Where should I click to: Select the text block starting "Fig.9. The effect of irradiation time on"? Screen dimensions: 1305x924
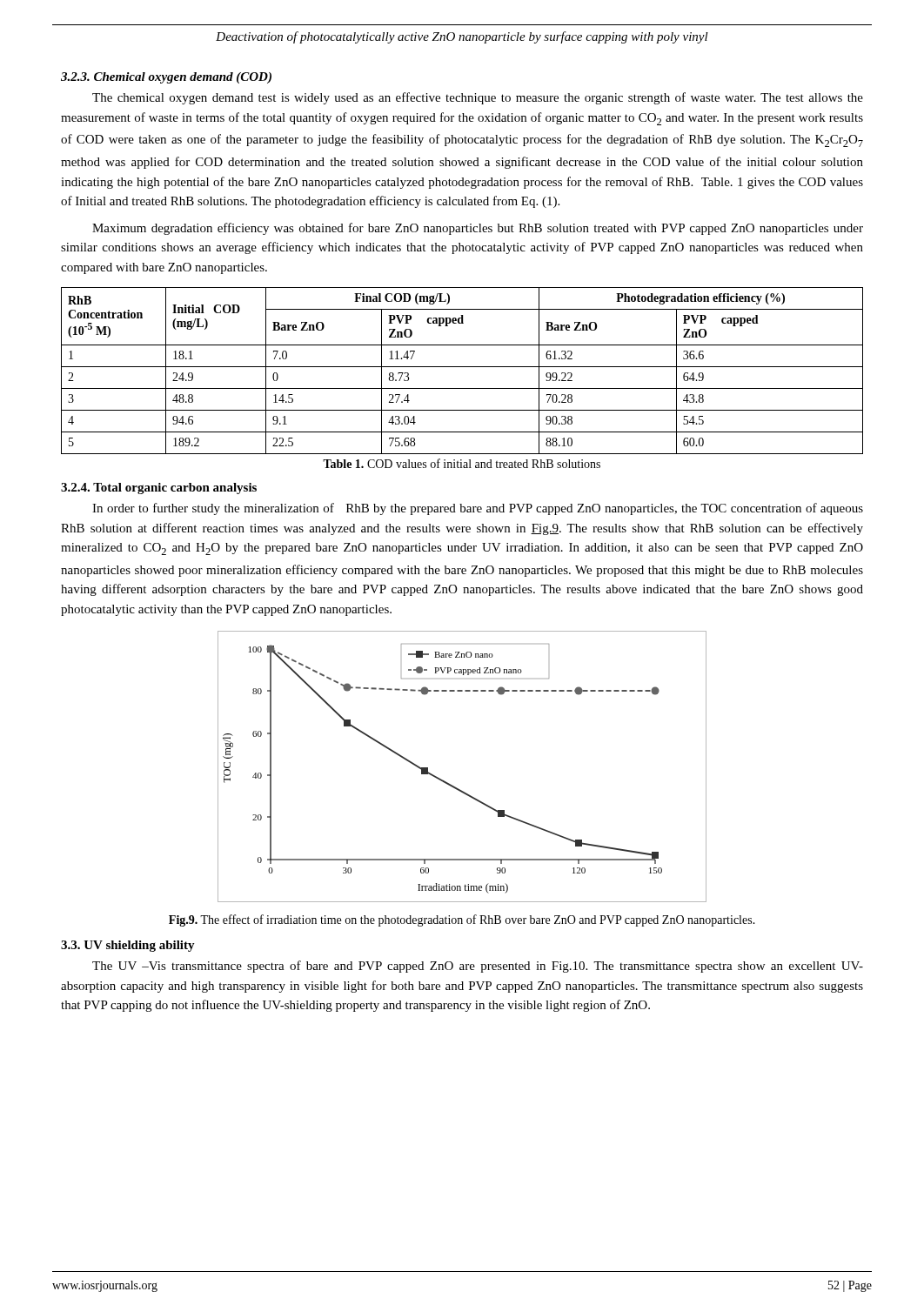462,920
